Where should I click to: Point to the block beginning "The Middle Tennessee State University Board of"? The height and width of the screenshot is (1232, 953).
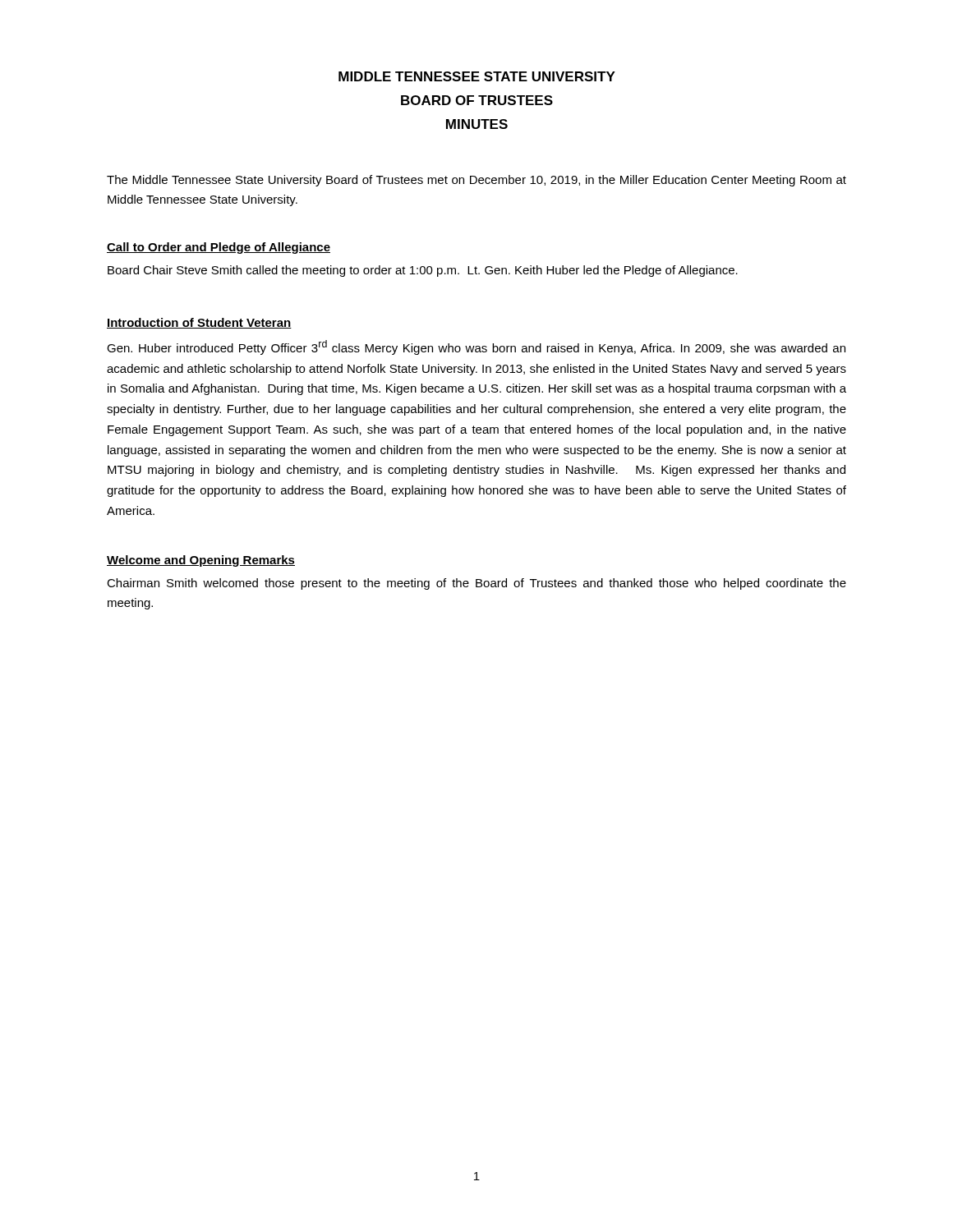(x=476, y=189)
